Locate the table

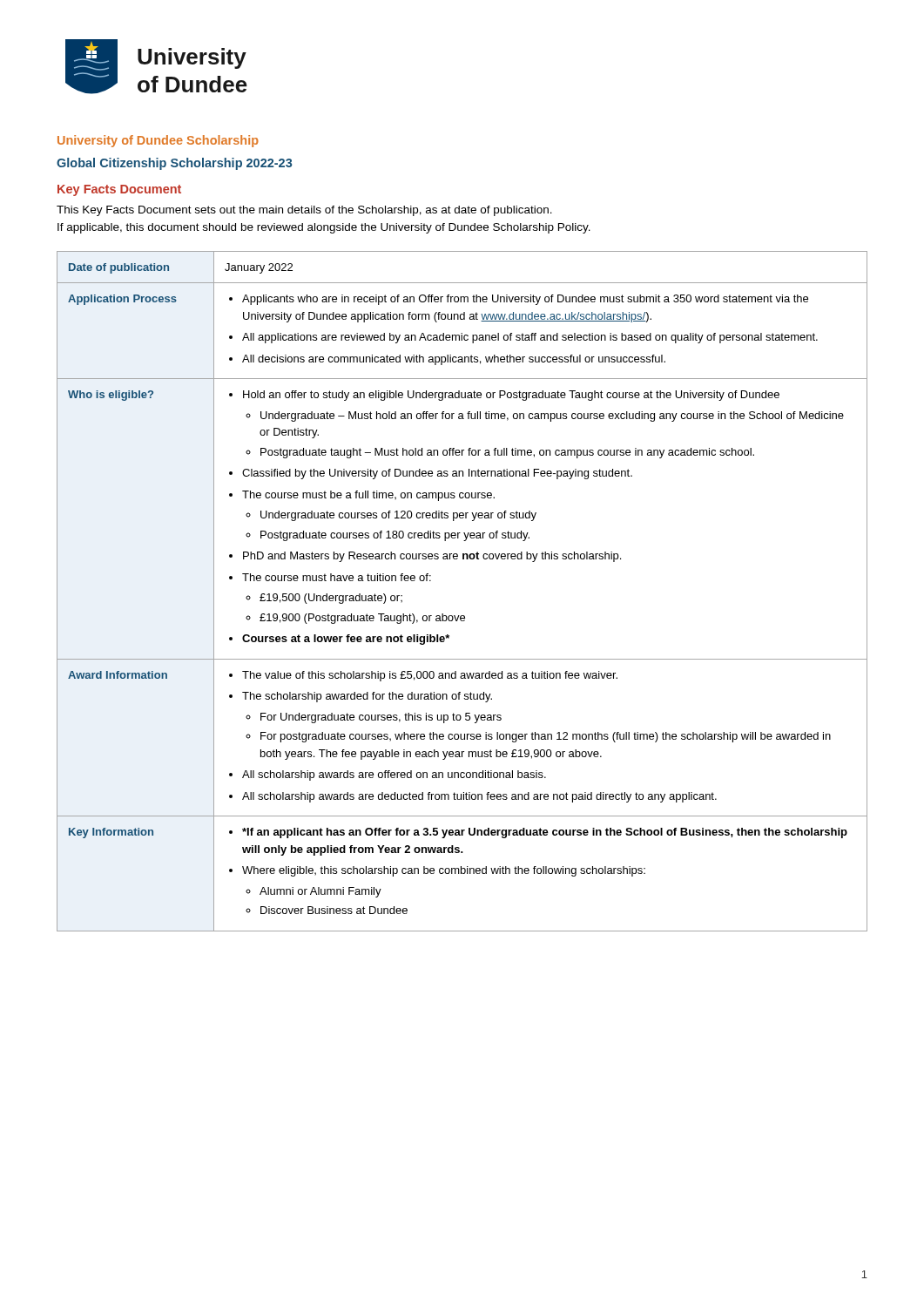pos(462,591)
